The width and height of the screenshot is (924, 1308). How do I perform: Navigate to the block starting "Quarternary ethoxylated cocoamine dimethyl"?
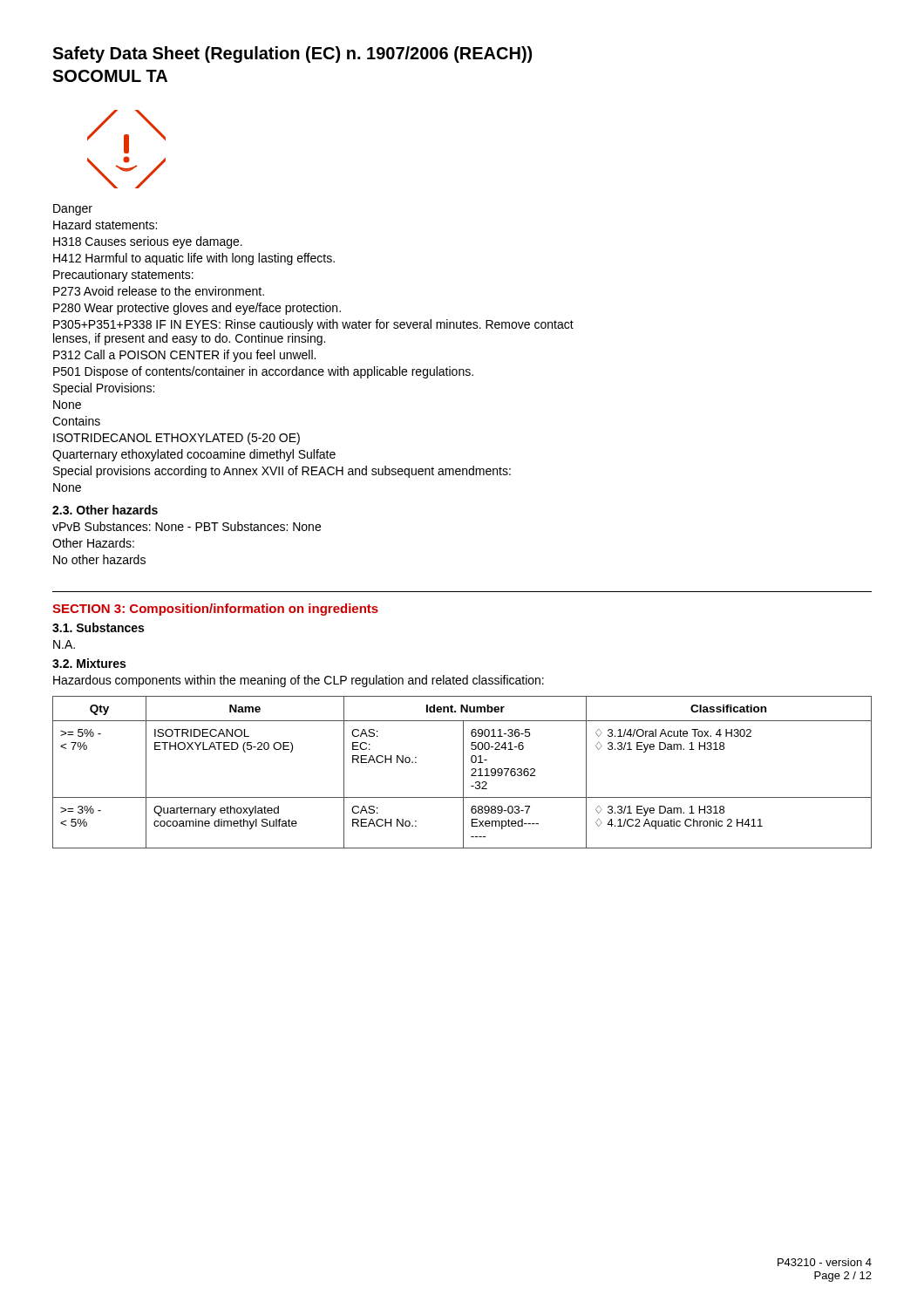point(194,454)
